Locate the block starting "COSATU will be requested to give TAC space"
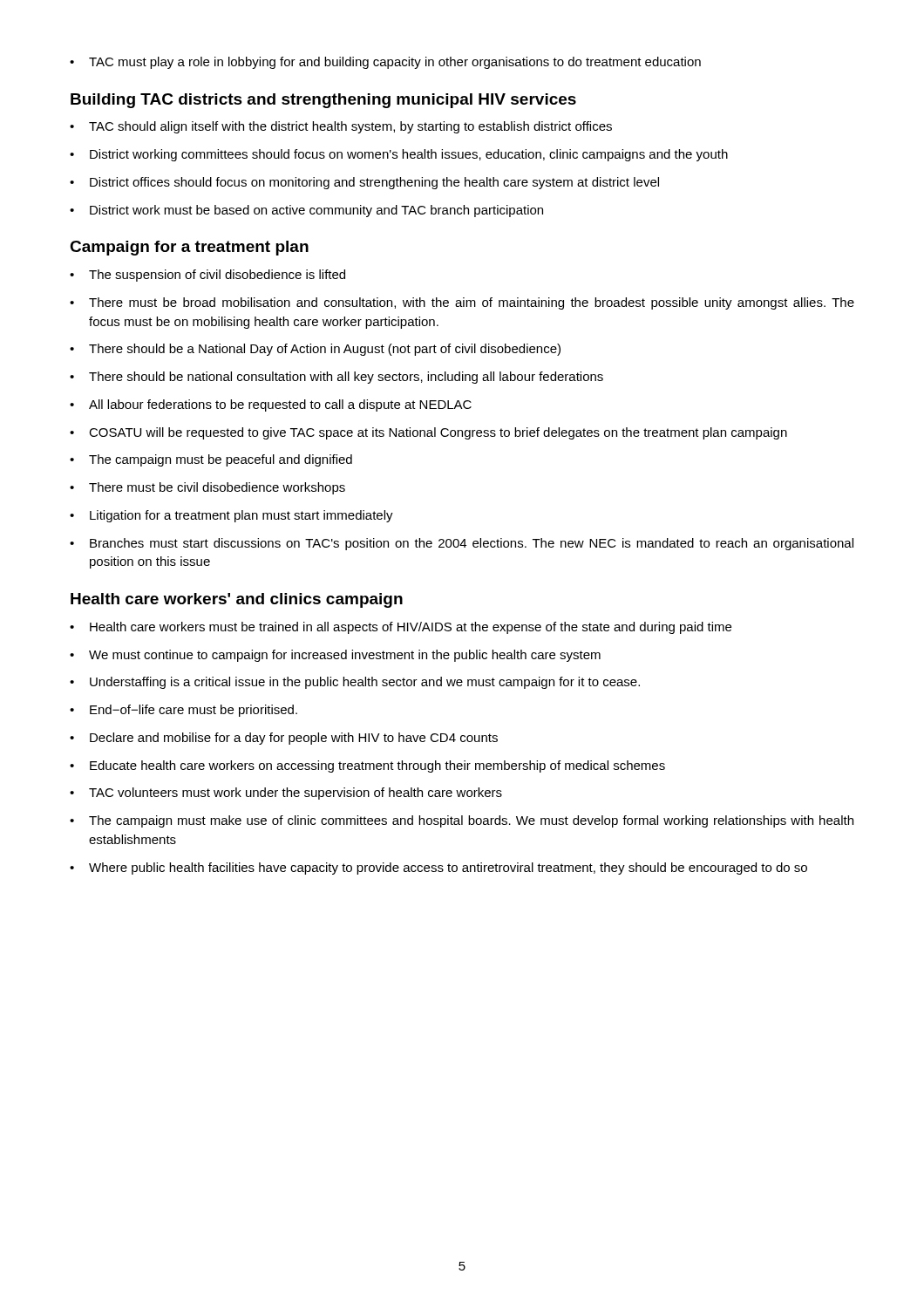This screenshot has width=924, height=1308. tap(462, 432)
